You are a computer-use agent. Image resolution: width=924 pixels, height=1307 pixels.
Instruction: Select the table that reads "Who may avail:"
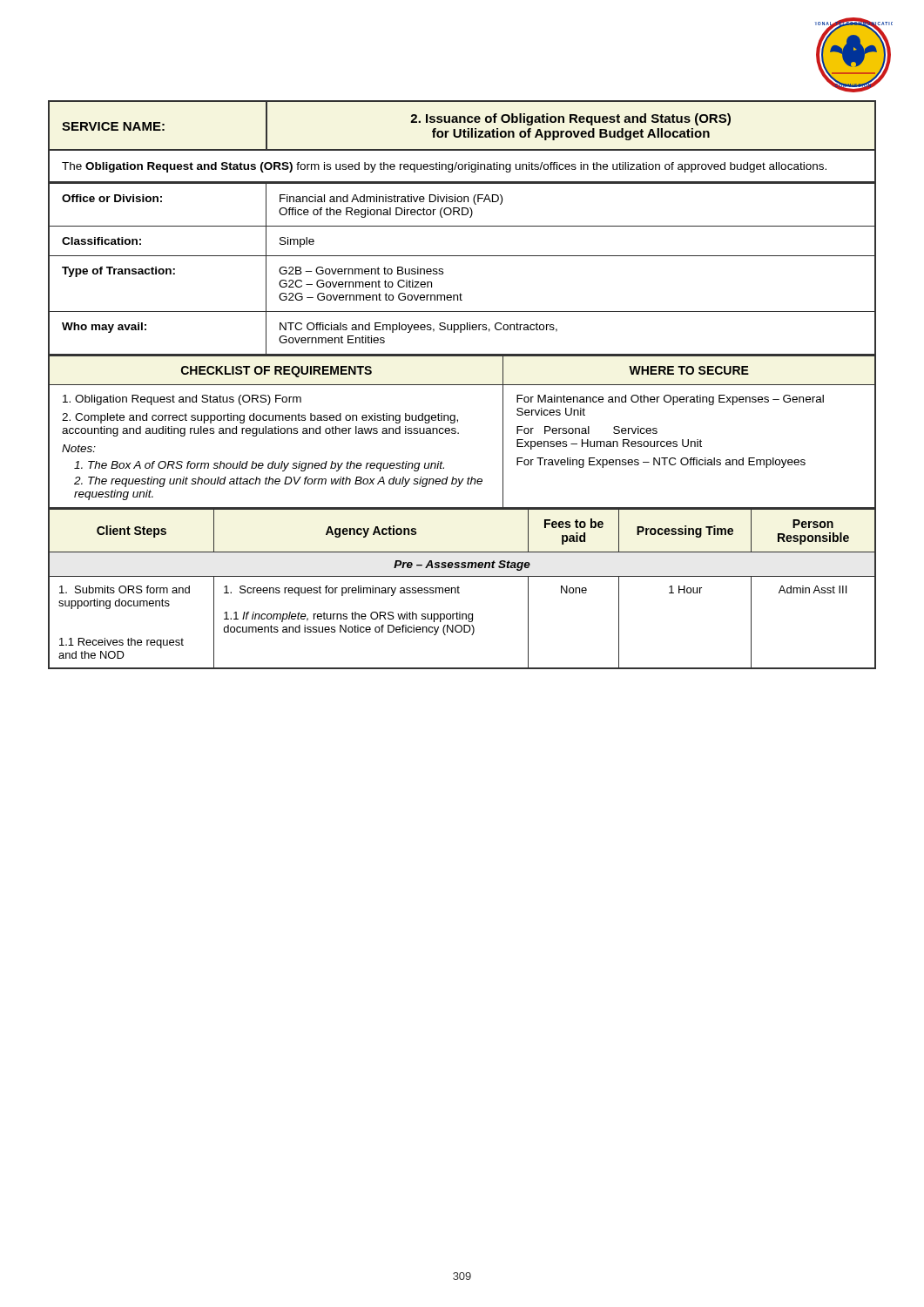point(462,269)
